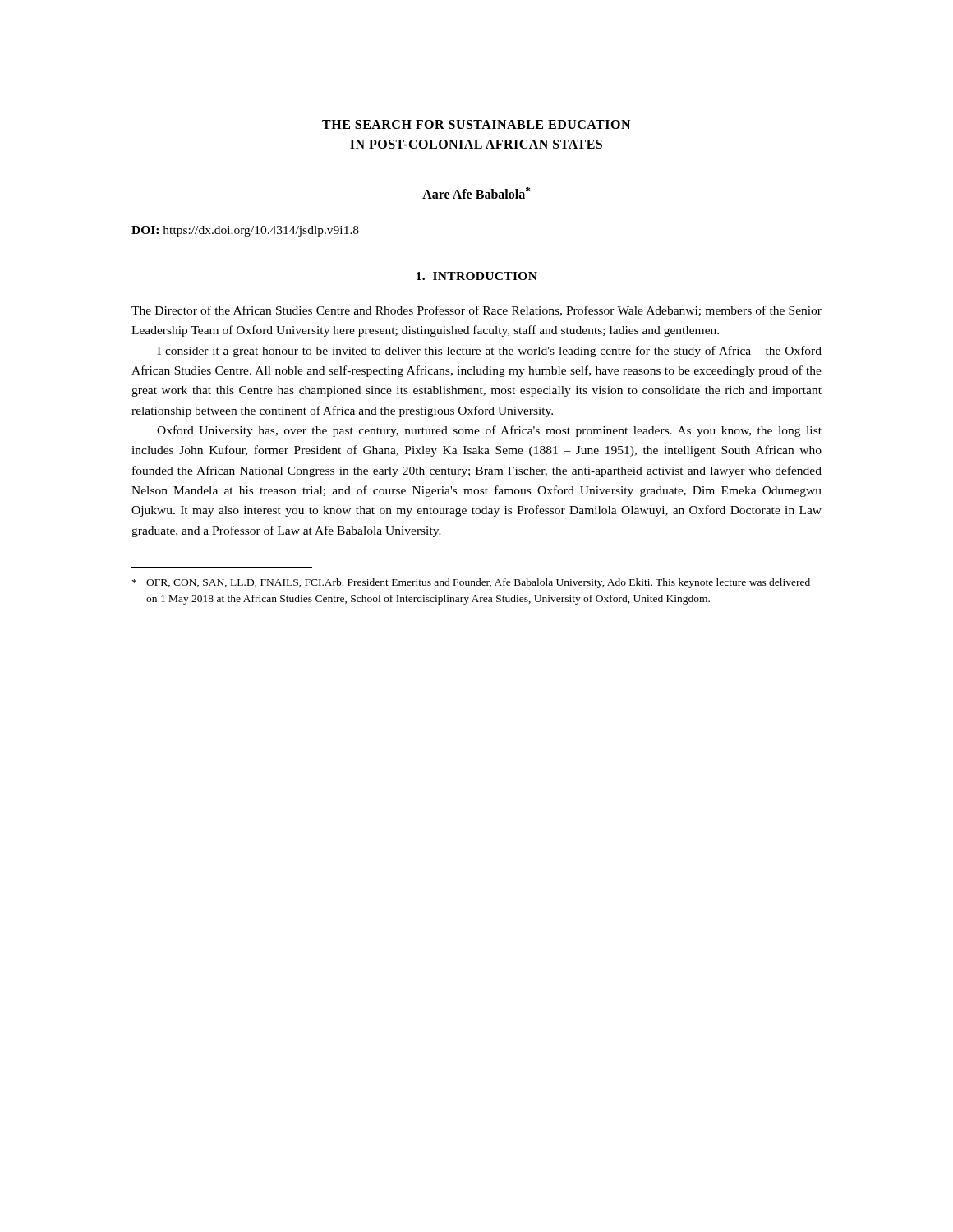Point to "Aare Afe Babalola*"

pos(476,193)
